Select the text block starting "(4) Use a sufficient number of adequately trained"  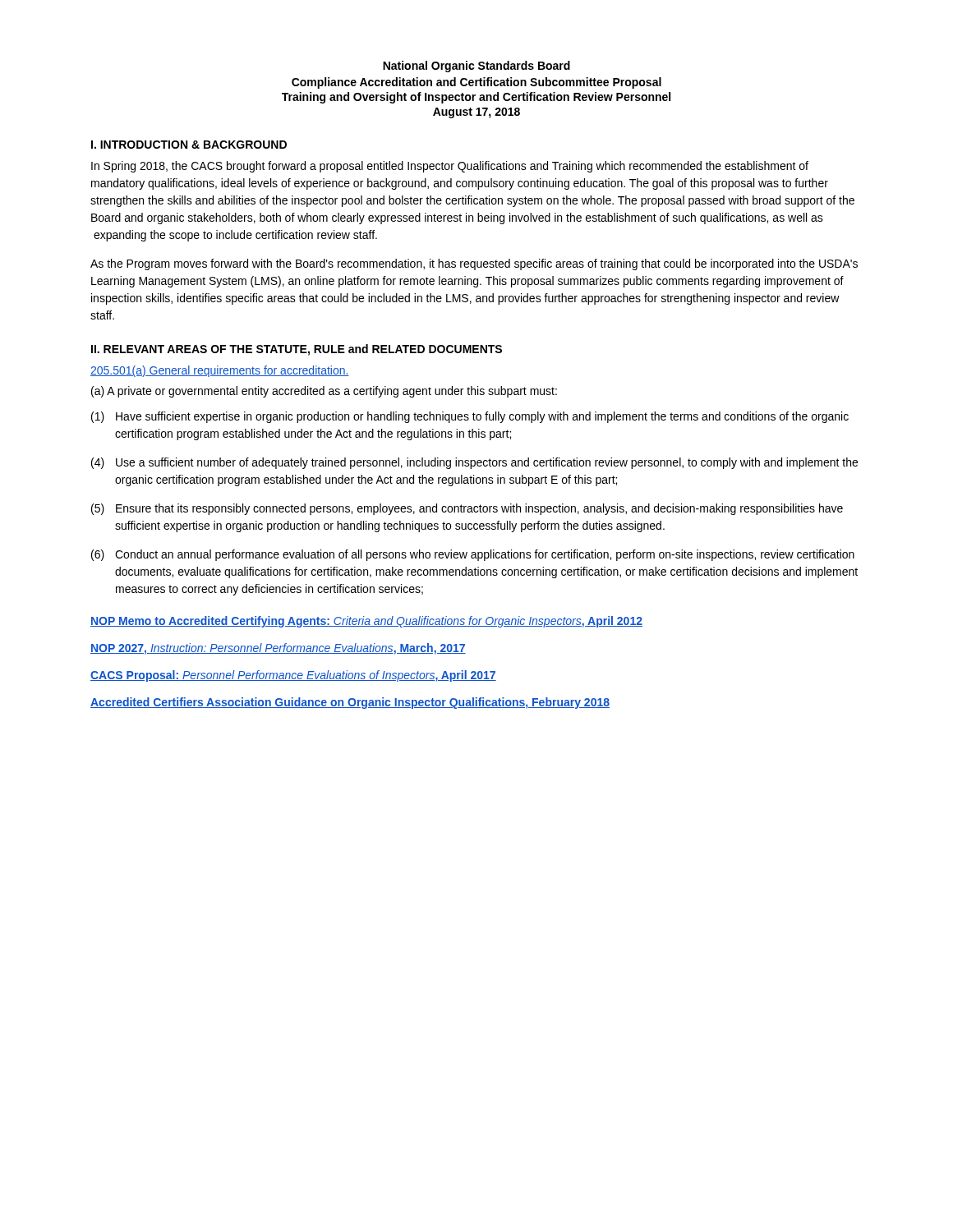click(474, 470)
